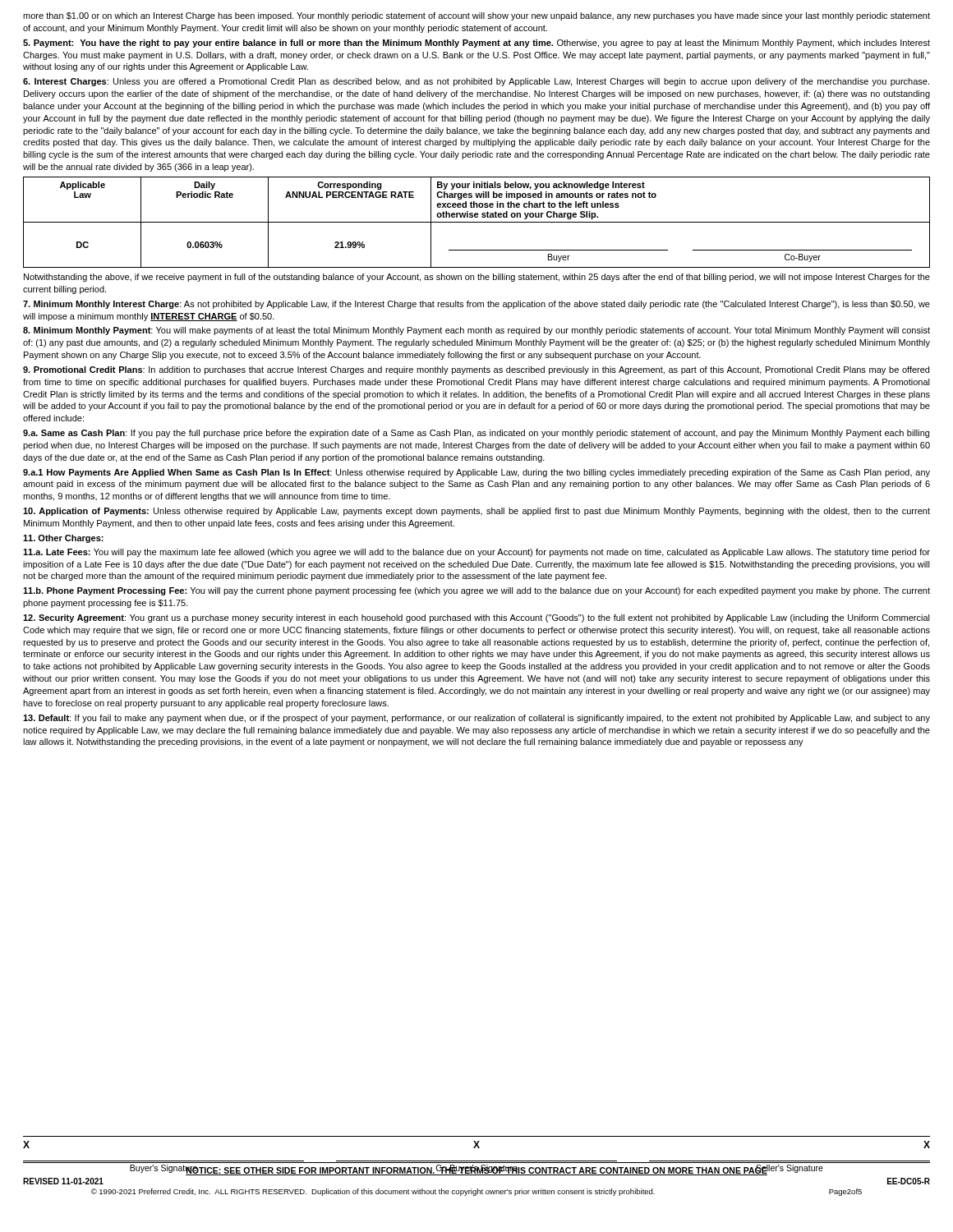
Task: Point to the element starting "b. Phone Payment"
Action: click(x=476, y=597)
